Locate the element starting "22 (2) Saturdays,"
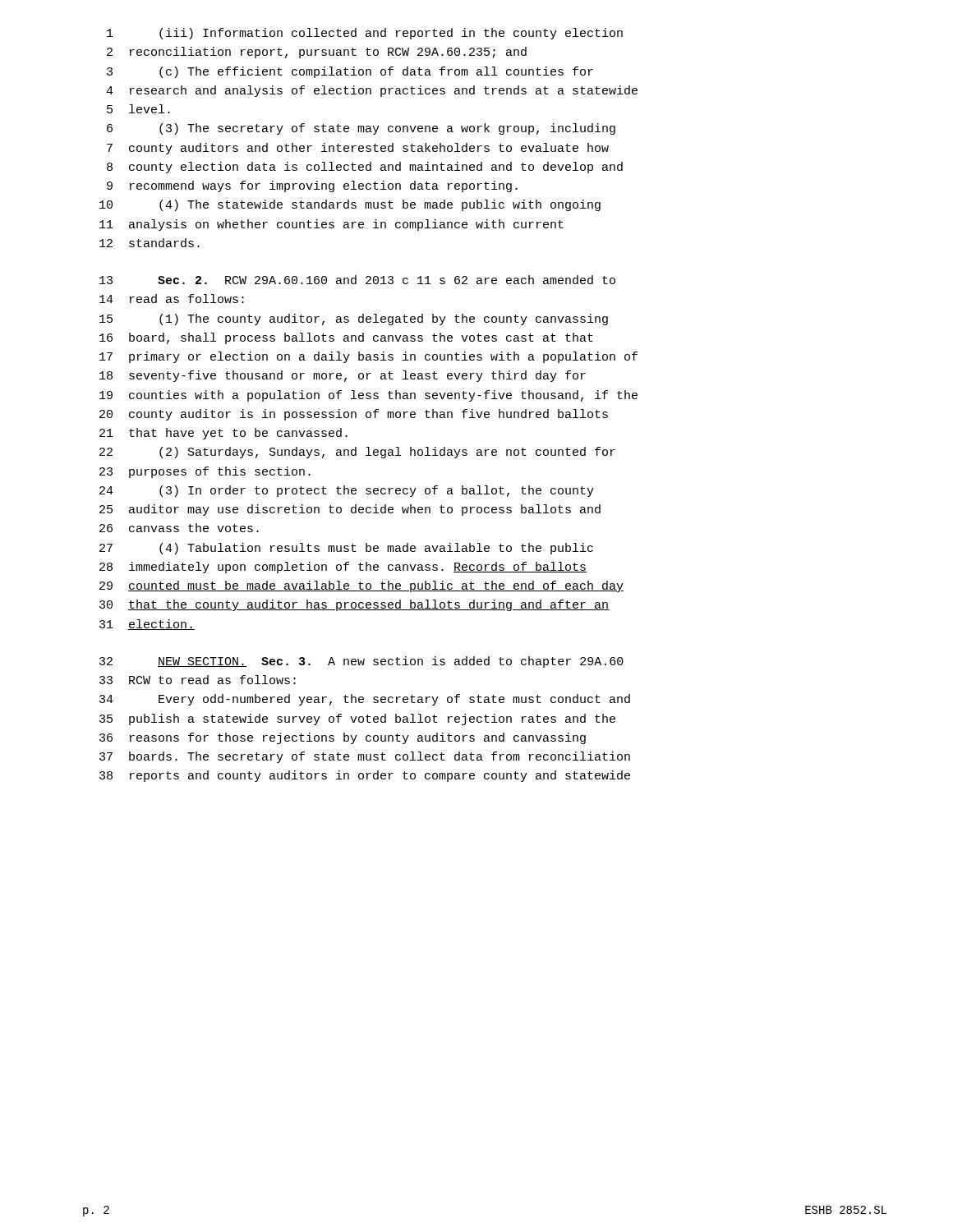The image size is (953, 1232). pyautogui.click(x=485, y=453)
